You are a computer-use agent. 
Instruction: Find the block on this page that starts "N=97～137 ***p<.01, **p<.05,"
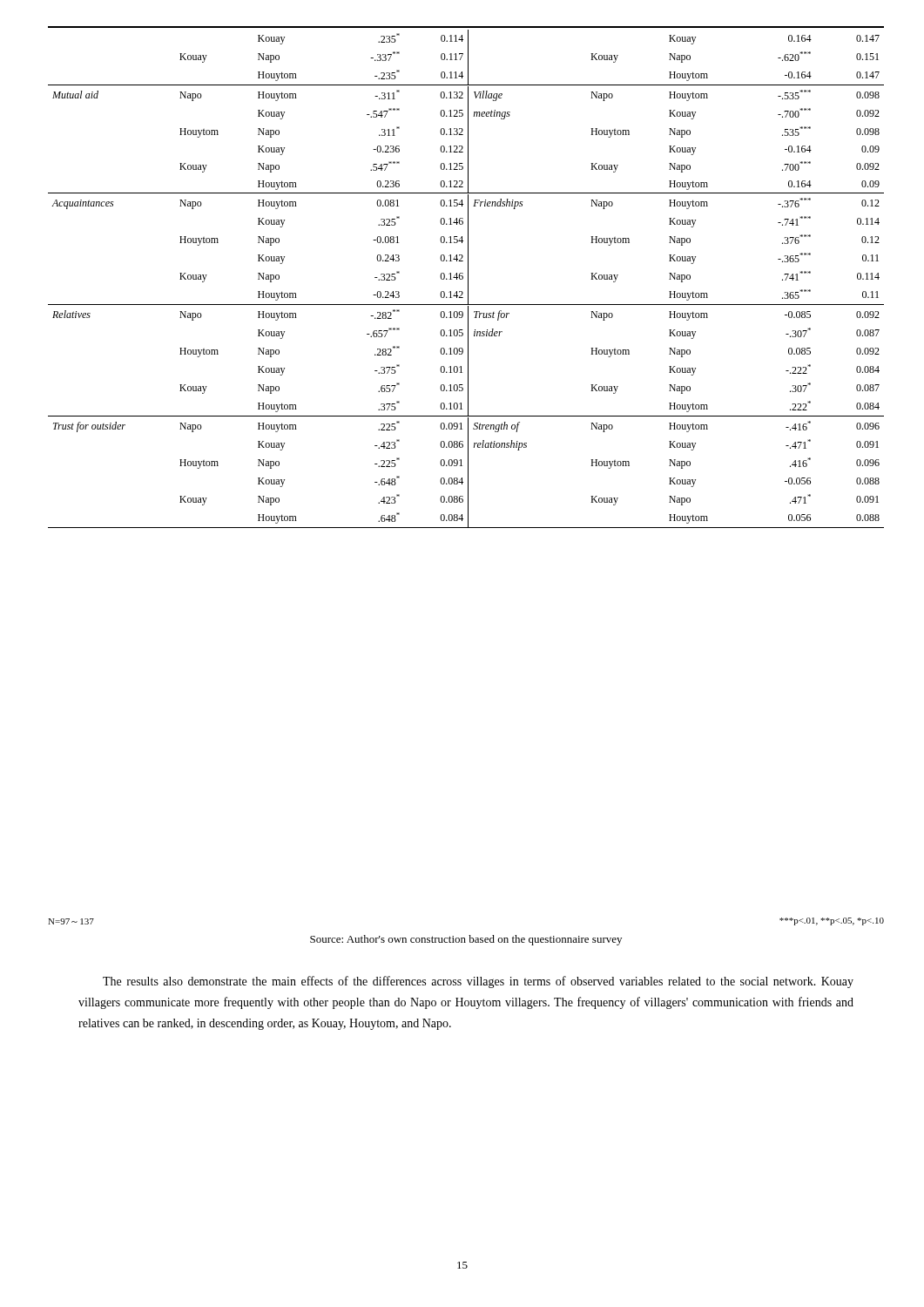(81, 921)
